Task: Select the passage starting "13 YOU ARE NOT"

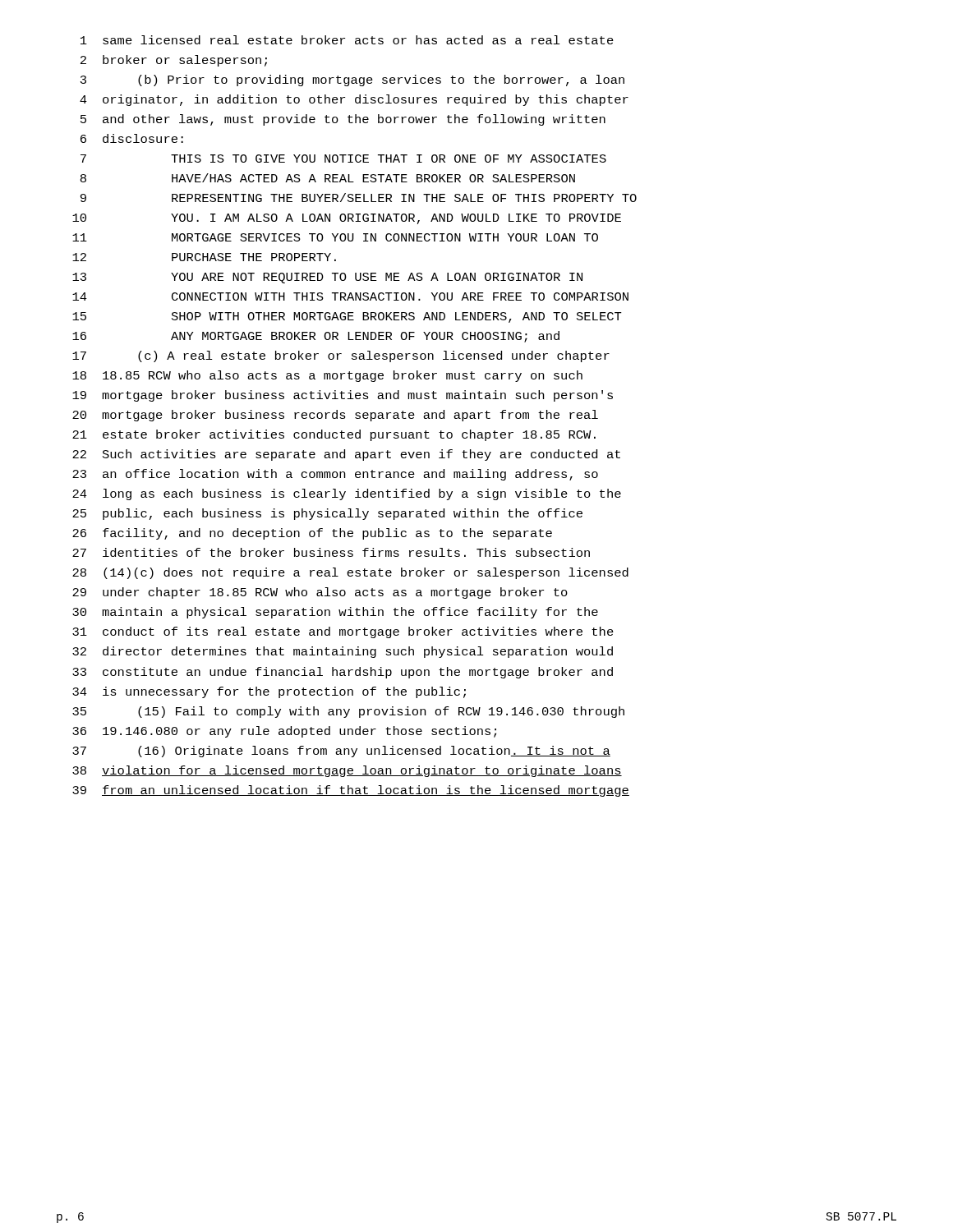Action: tap(476, 278)
